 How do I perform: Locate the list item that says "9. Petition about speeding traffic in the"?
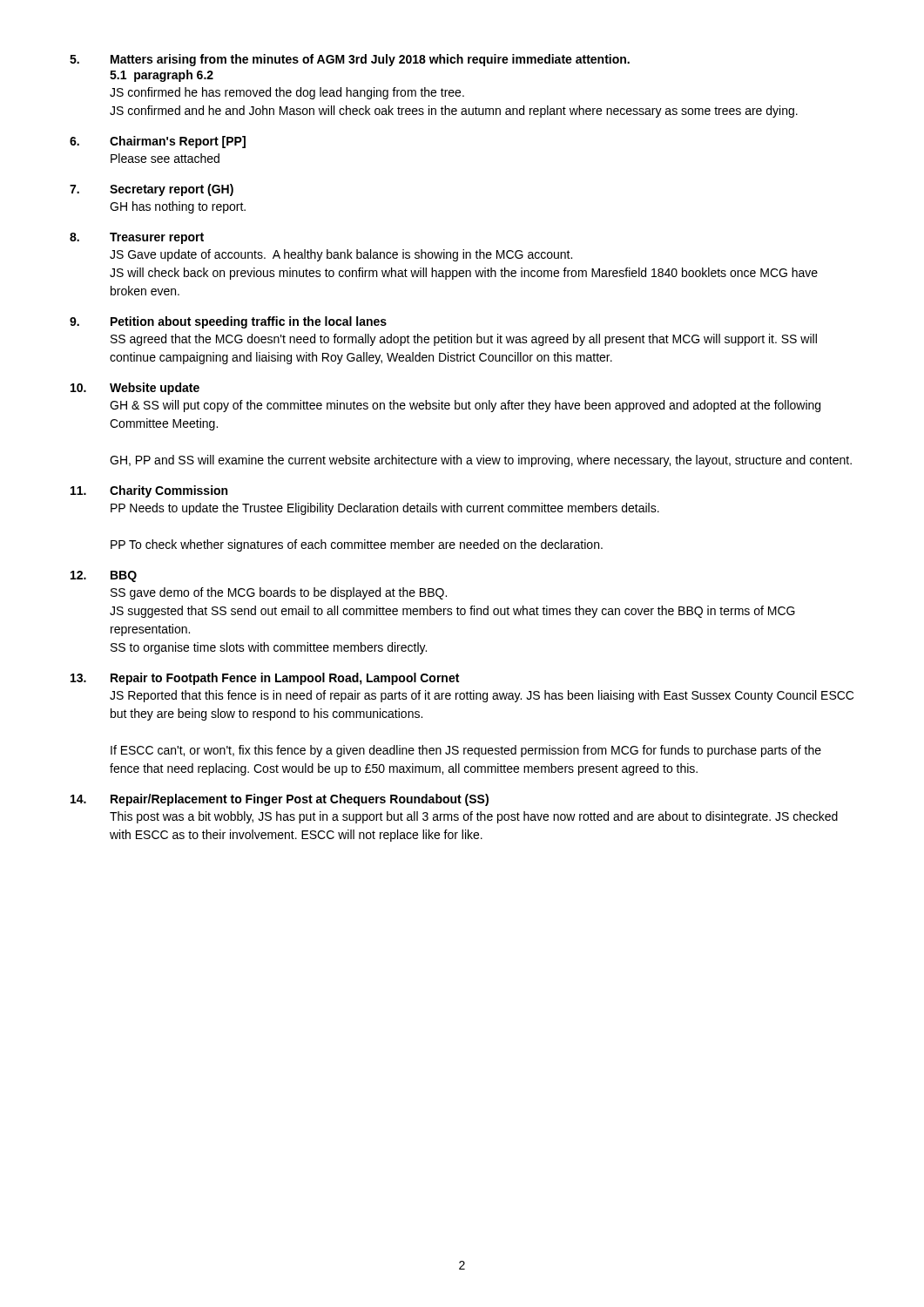click(462, 341)
